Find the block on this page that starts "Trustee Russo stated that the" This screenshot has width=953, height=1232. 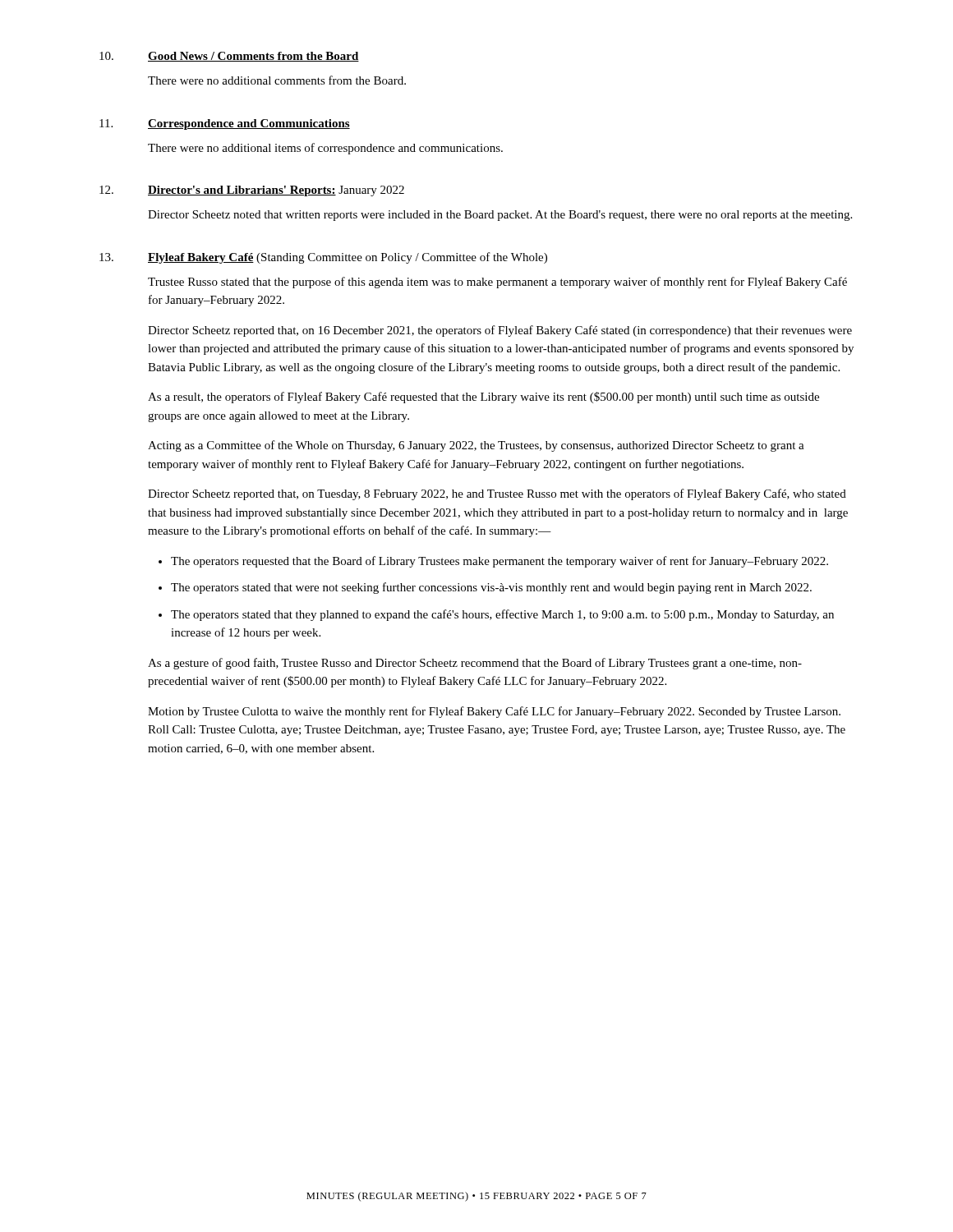[x=498, y=291]
